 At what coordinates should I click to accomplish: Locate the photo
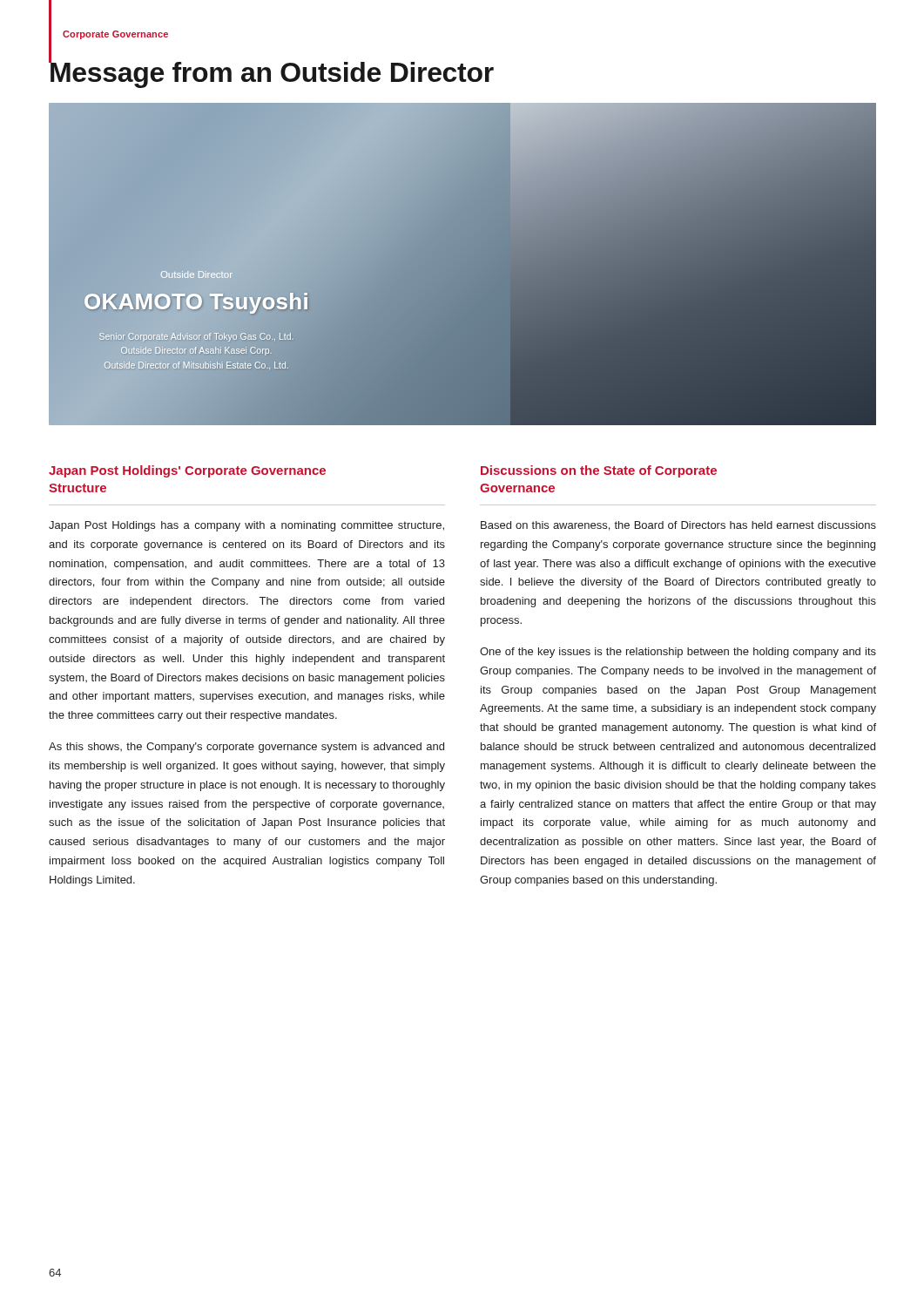click(462, 264)
